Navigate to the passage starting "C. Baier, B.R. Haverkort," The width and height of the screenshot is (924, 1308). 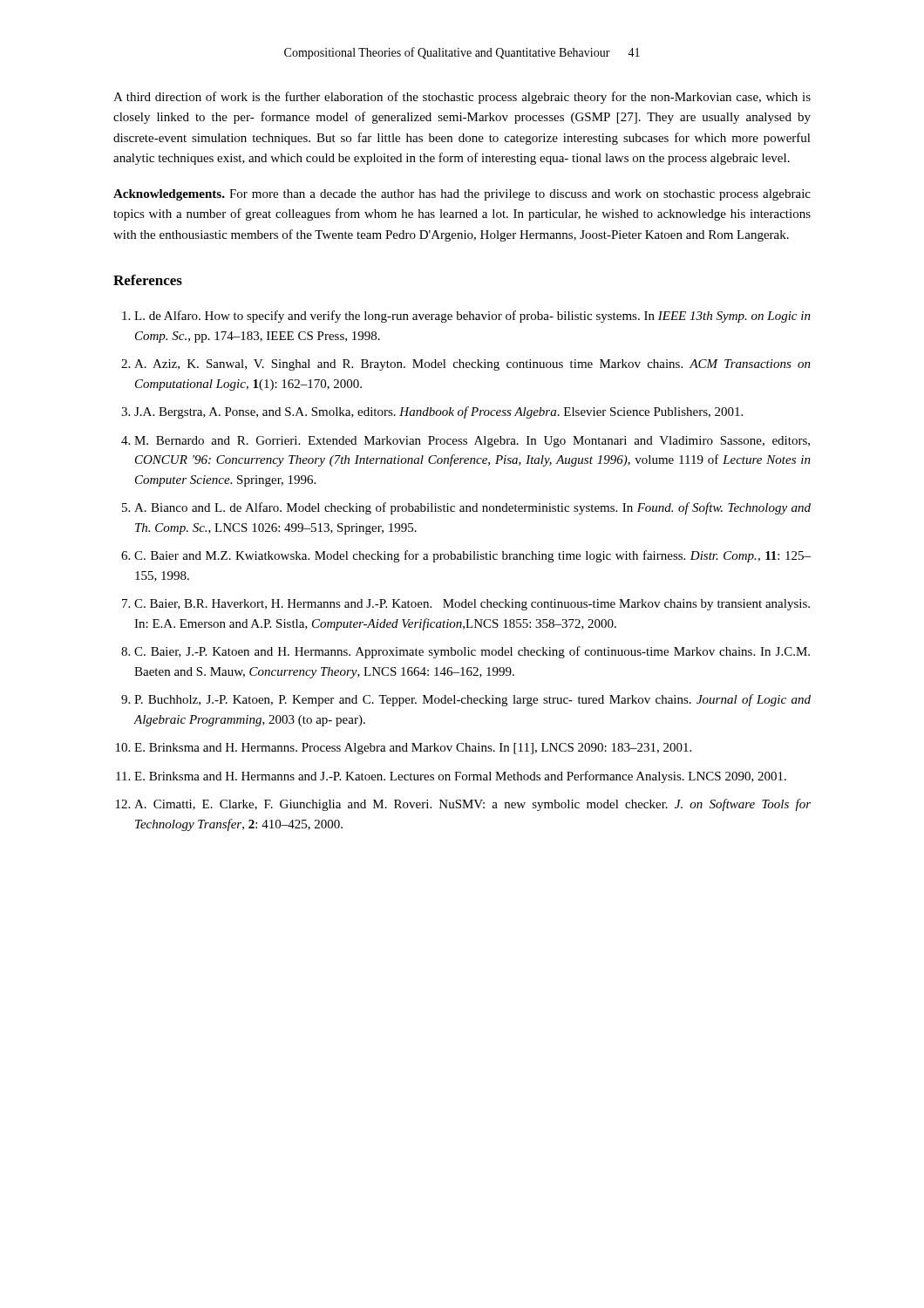tap(472, 614)
